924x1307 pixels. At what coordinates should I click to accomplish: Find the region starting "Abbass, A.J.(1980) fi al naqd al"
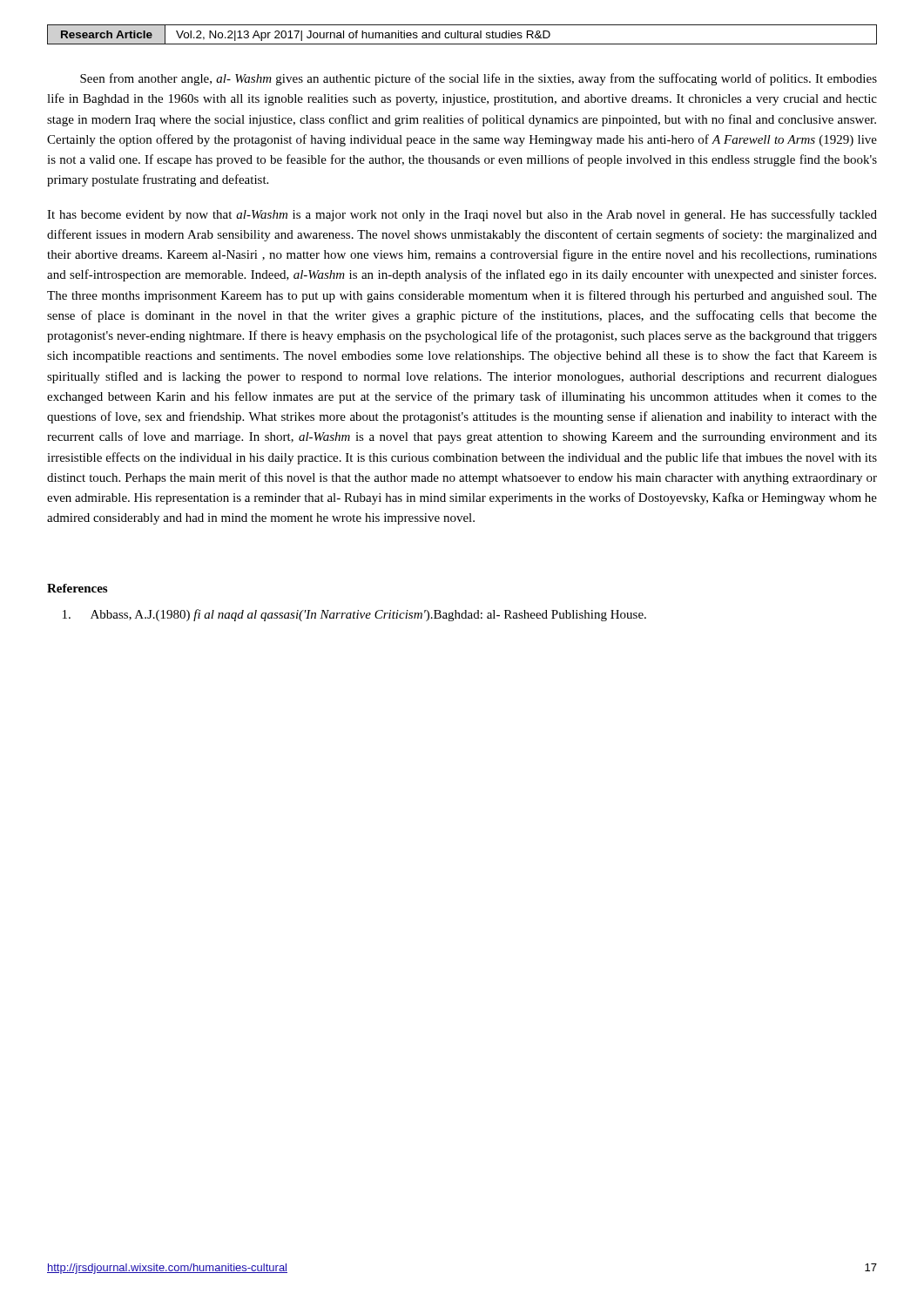click(x=347, y=614)
